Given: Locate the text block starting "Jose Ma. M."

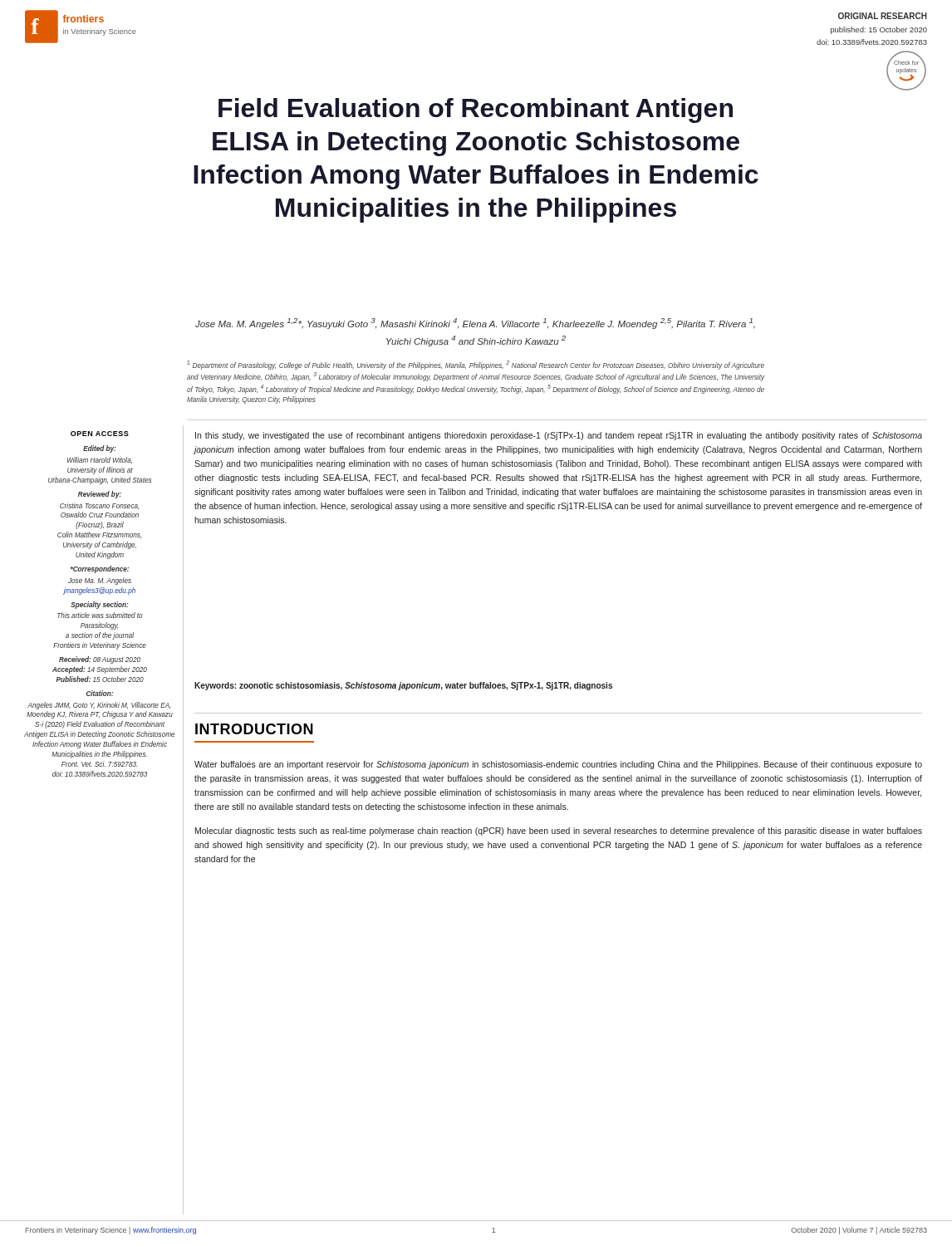Looking at the screenshot, I should point(476,331).
